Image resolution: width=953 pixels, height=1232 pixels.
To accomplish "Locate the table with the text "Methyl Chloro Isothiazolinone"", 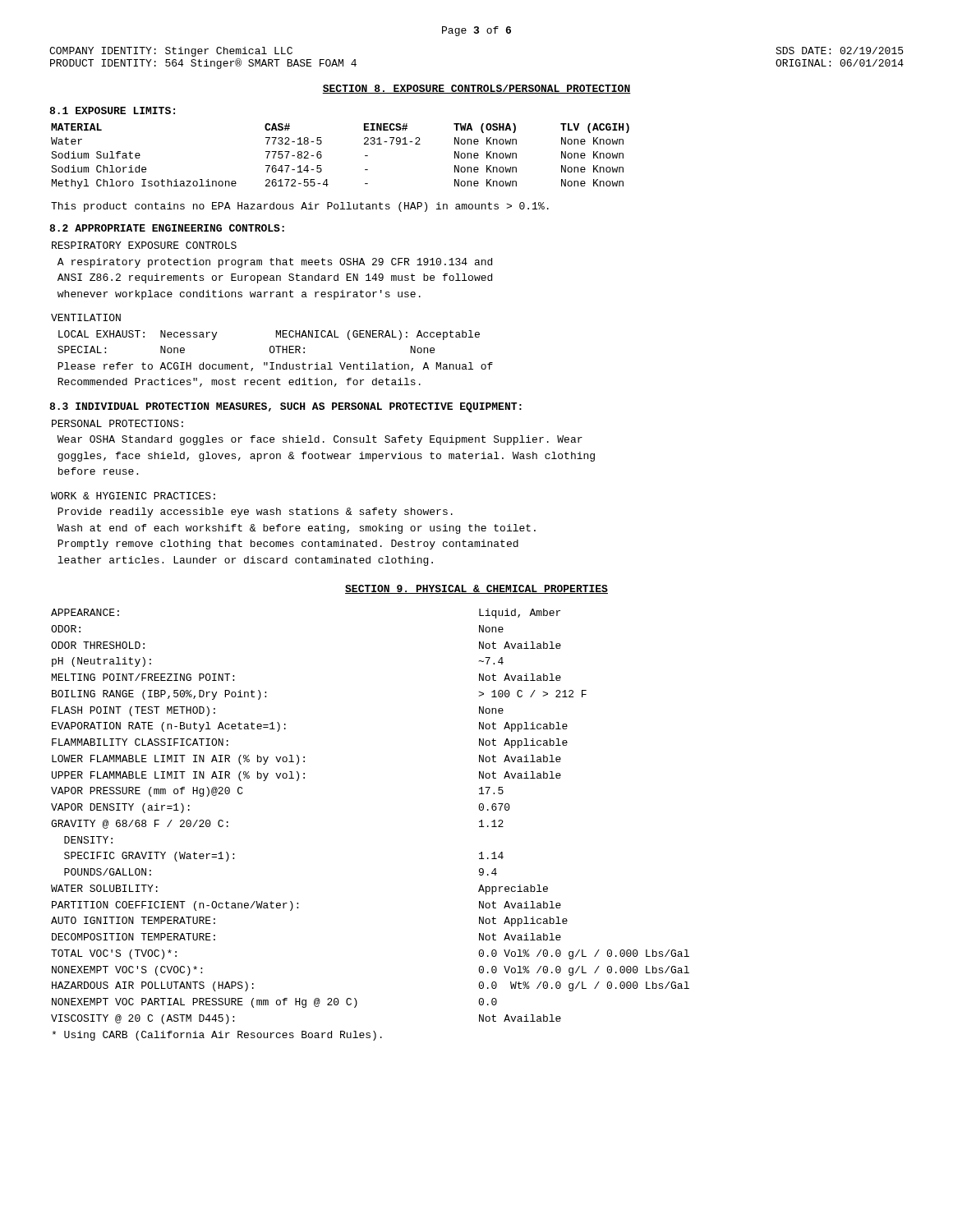I will pos(477,156).
